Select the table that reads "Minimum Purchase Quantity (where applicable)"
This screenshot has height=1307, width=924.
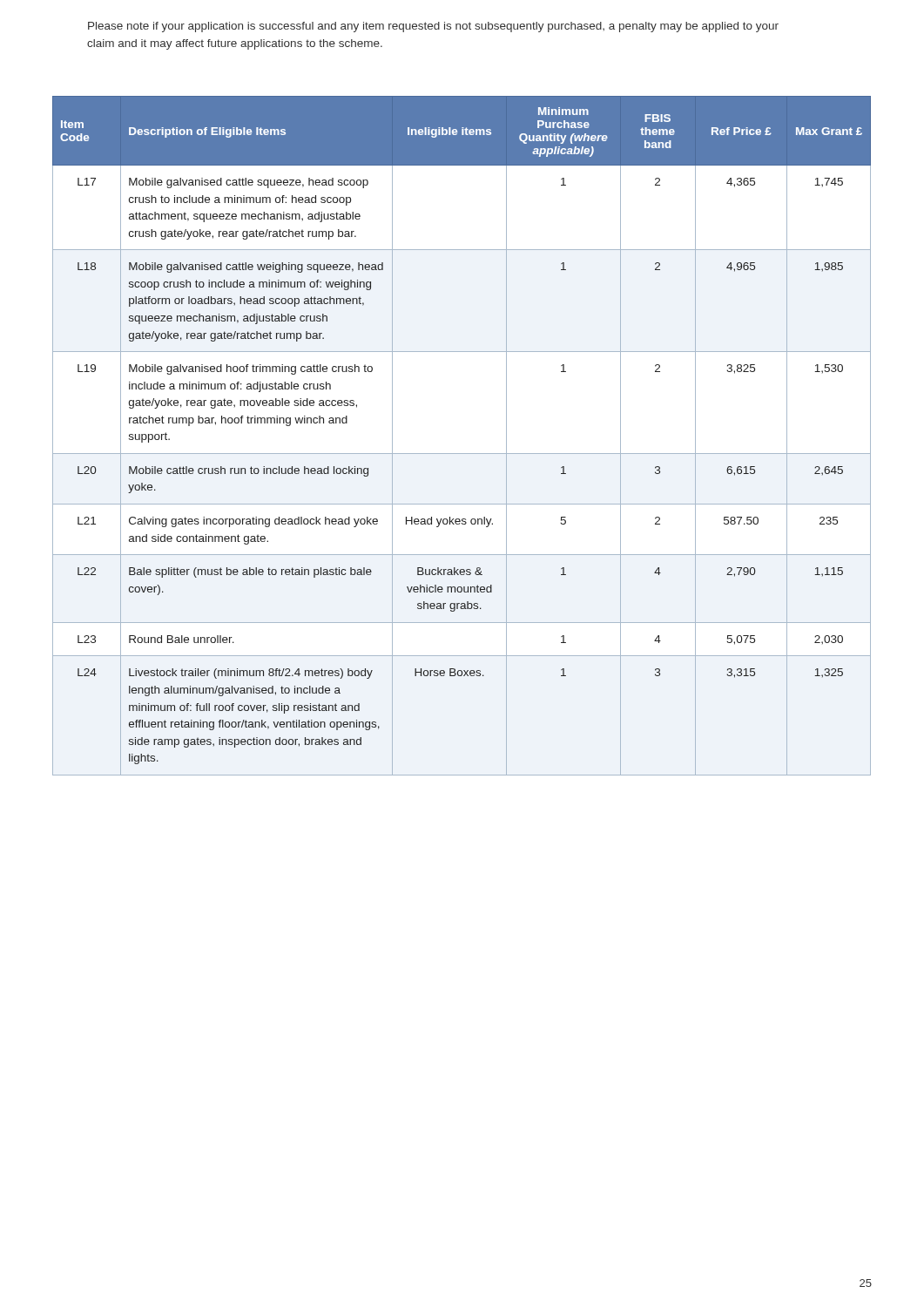(x=462, y=436)
